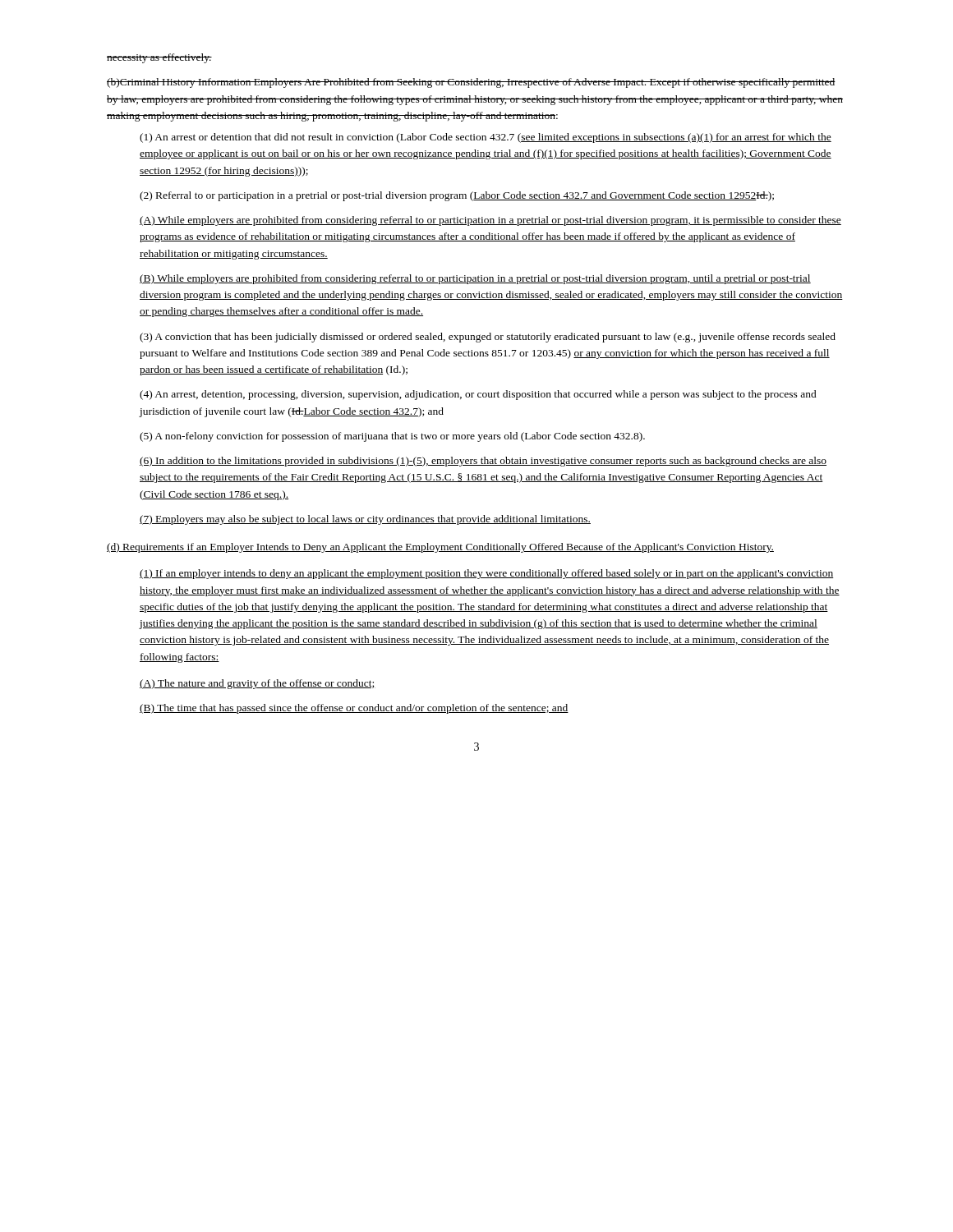This screenshot has height=1232, width=953.
Task: Locate the region starting "(2) Referral to or participation in a pretrial"
Action: coord(457,195)
